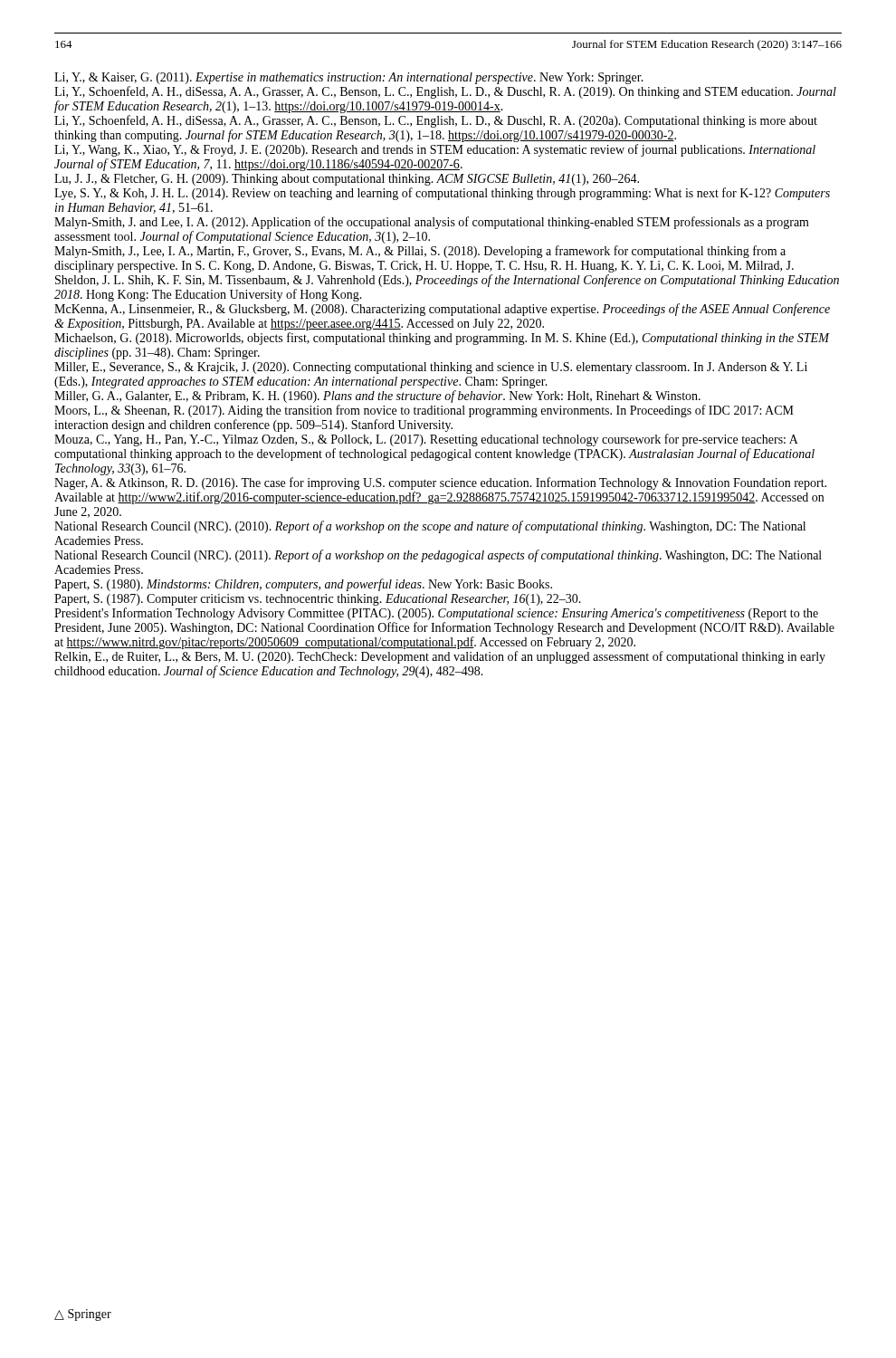This screenshot has width=896, height=1358.
Task: Navigate to the region starting "Miller, G. A., Galanter,"
Action: click(448, 397)
